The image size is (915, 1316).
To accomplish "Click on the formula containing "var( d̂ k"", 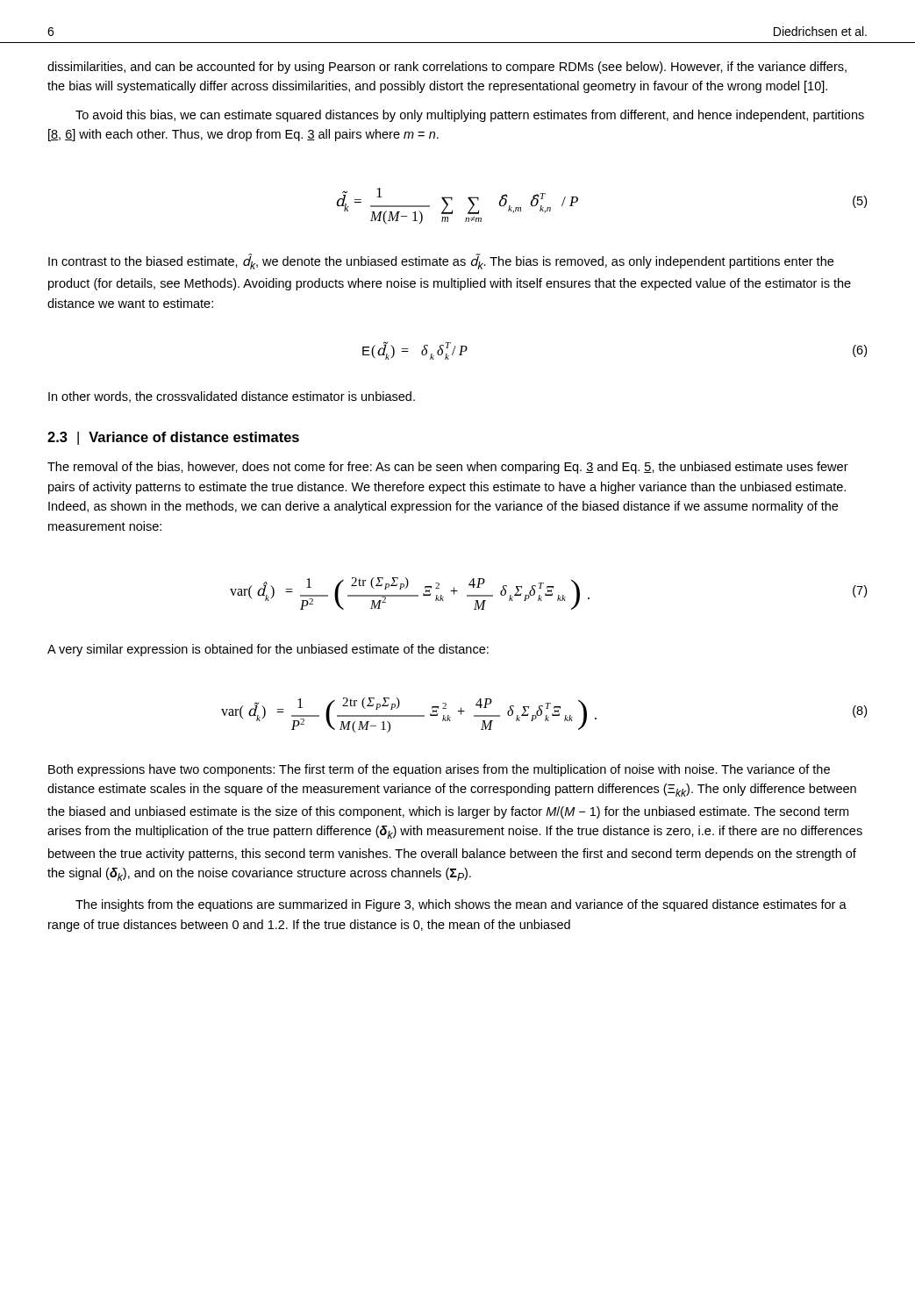I will point(531,591).
